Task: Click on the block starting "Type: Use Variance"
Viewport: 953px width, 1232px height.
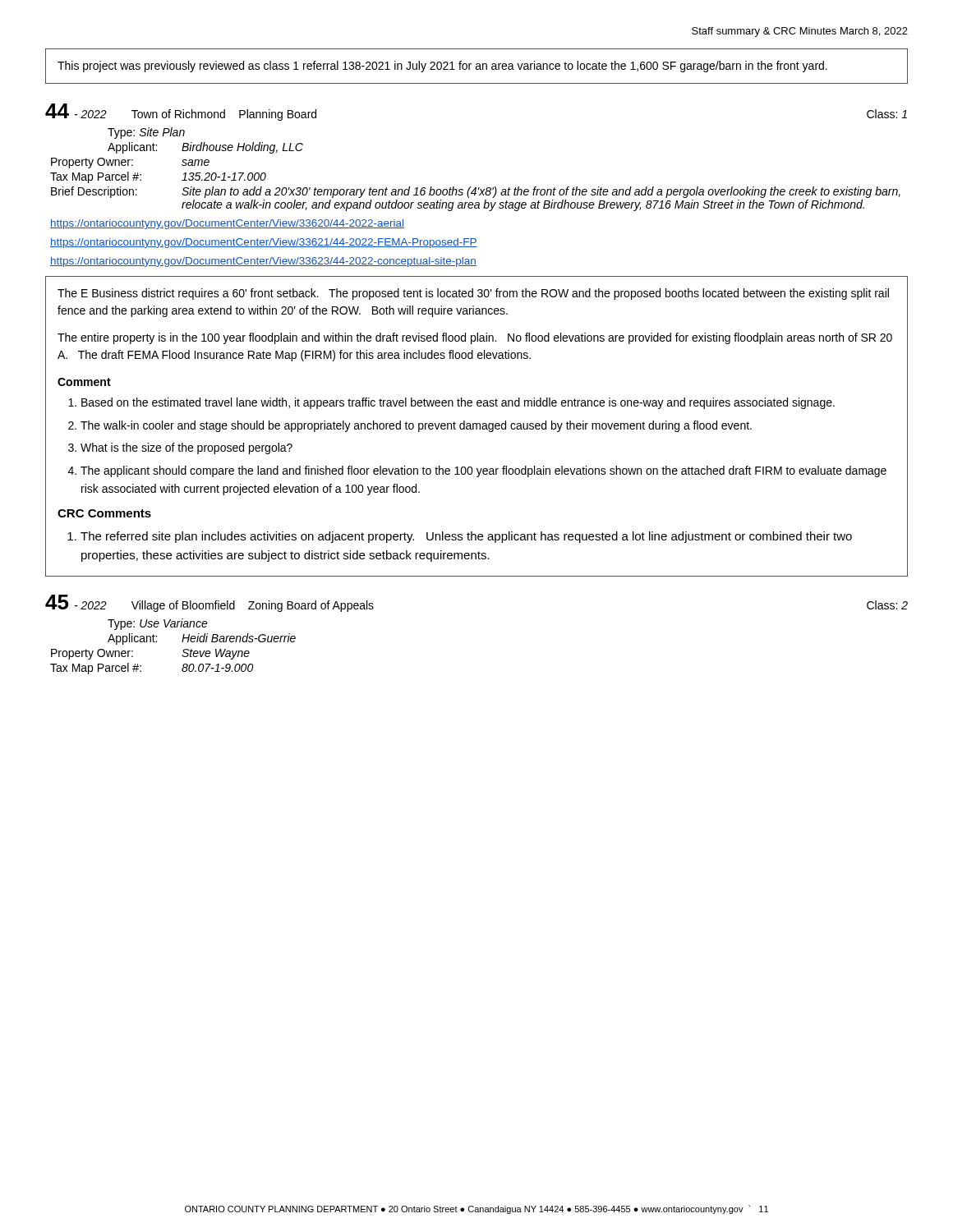Action: point(158,624)
